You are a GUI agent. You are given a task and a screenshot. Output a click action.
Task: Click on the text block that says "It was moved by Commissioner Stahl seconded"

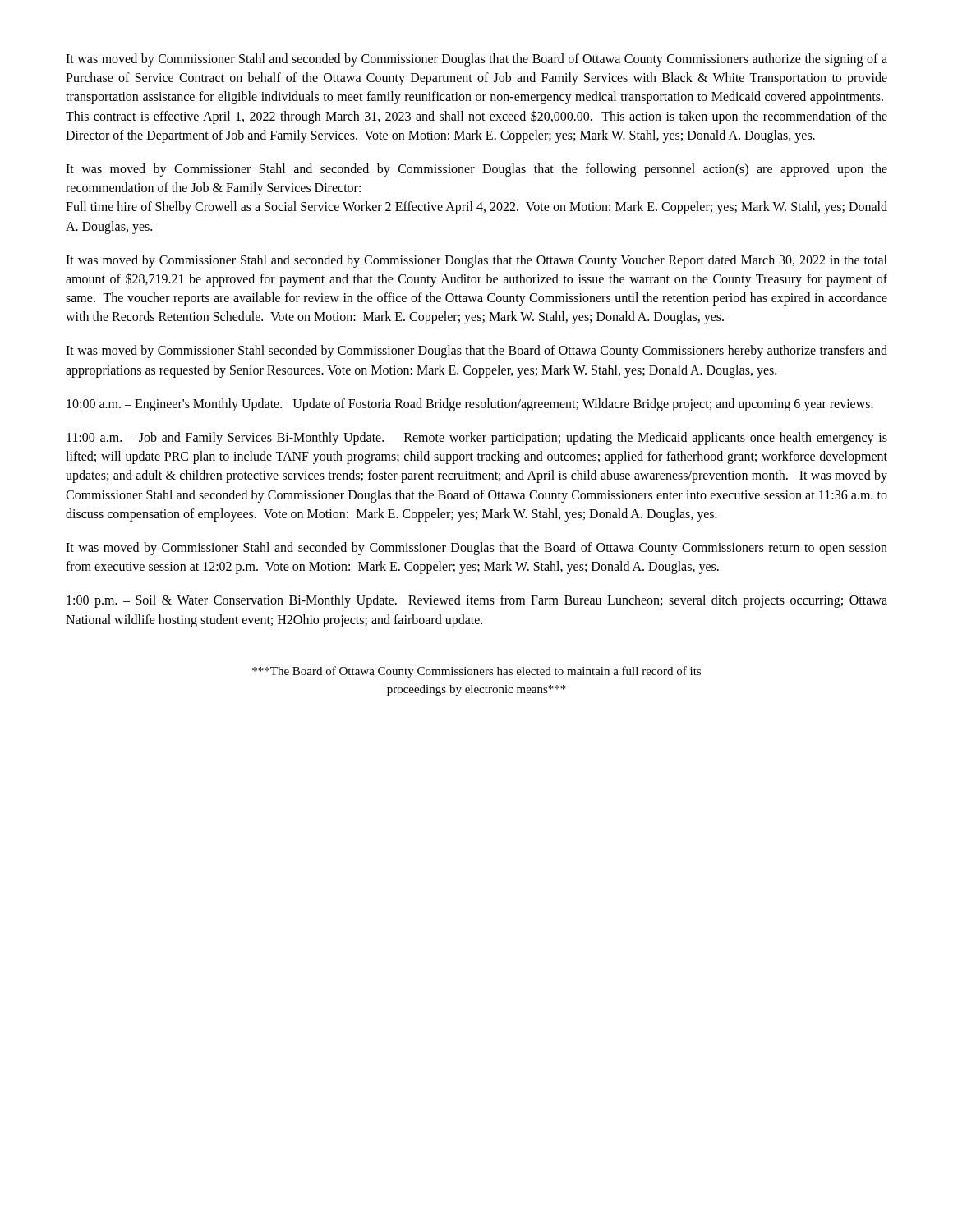476,360
